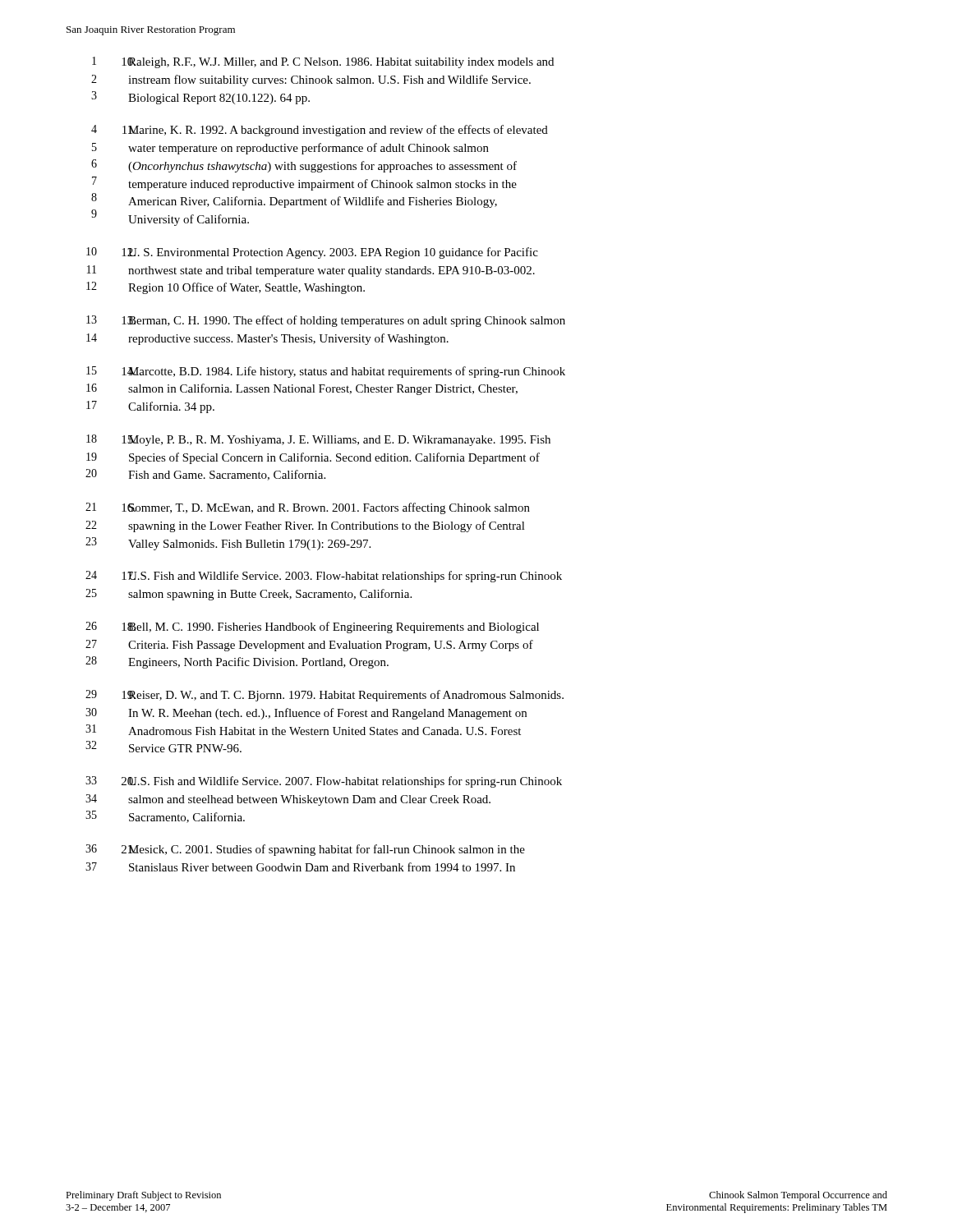953x1232 pixels.
Task: Click on the list item containing "4 11. 5 6 7 8 9 Marine,"
Action: (x=476, y=175)
